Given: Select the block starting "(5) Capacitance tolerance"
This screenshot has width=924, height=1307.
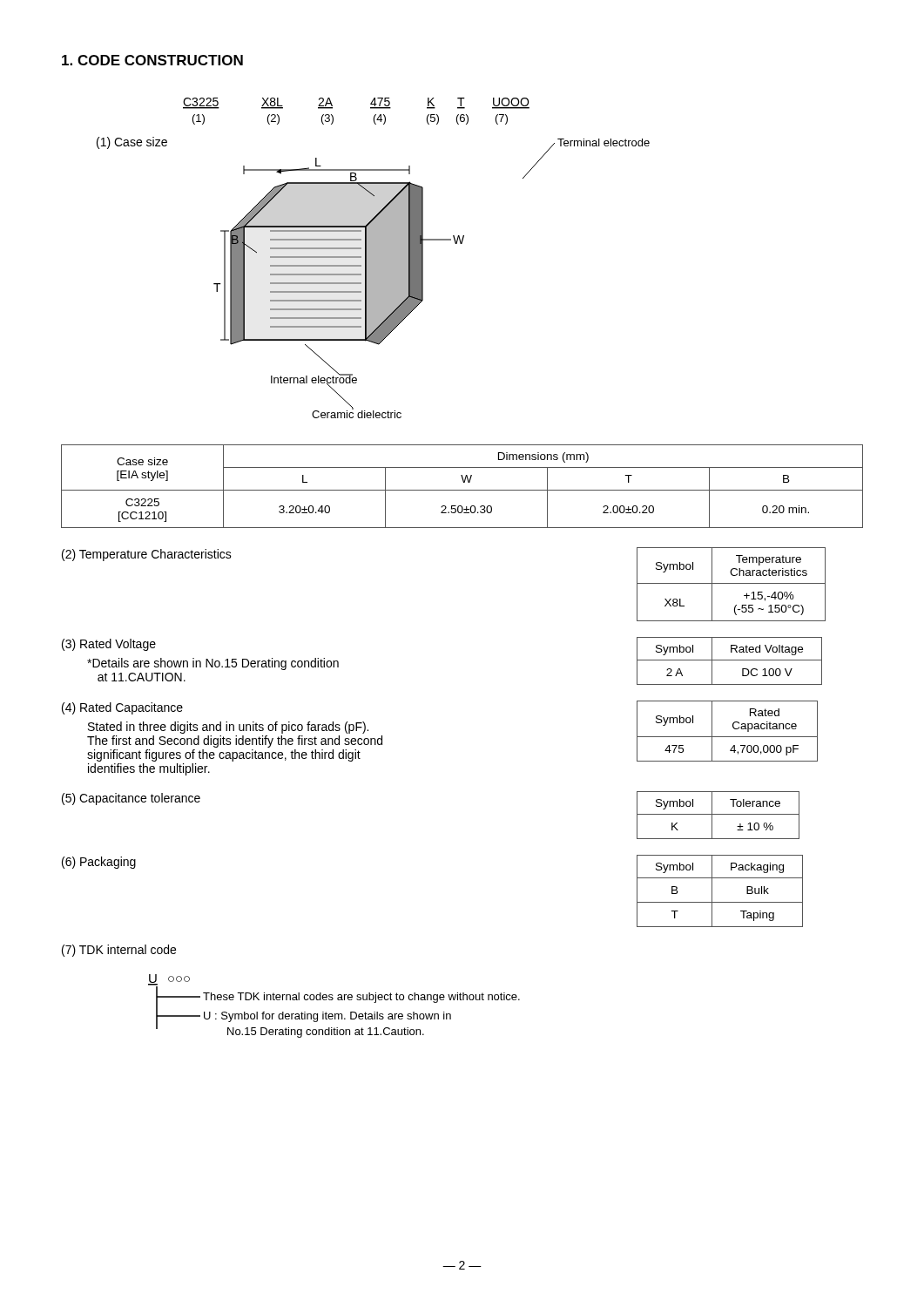Looking at the screenshot, I should pyautogui.click(x=131, y=798).
